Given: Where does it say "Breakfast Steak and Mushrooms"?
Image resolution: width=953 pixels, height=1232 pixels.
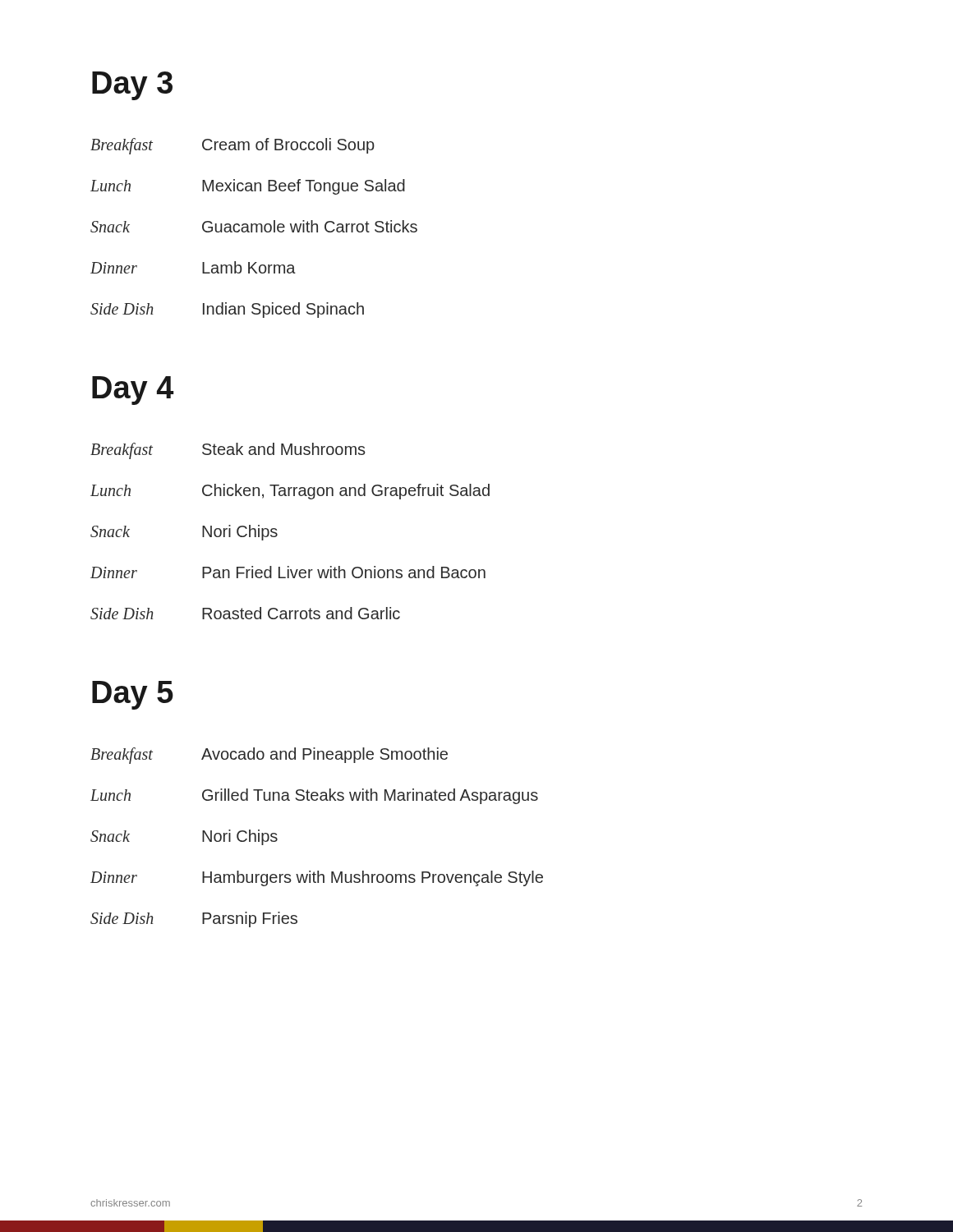Looking at the screenshot, I should point(228,449).
